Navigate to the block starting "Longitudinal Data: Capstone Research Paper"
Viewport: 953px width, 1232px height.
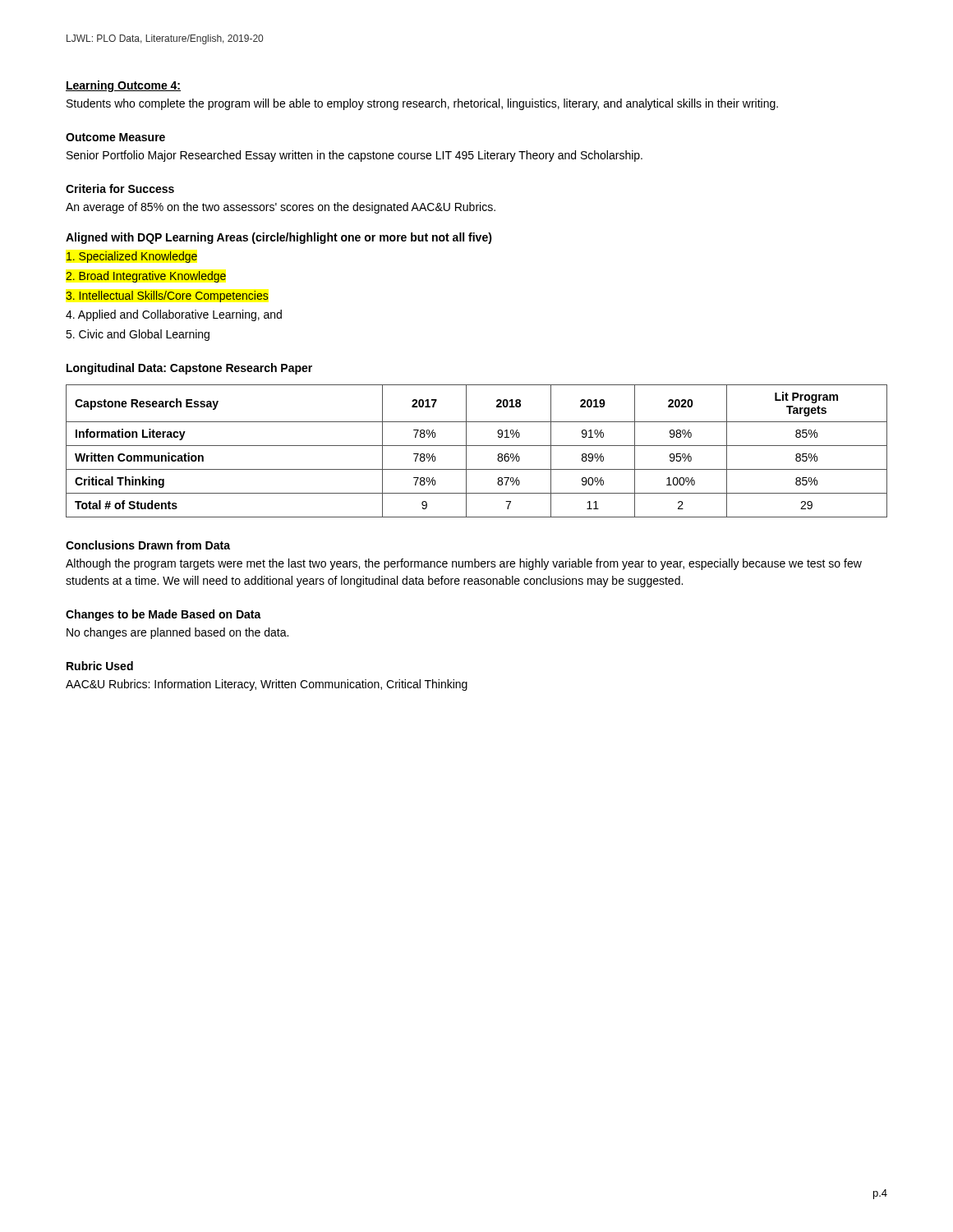point(189,368)
